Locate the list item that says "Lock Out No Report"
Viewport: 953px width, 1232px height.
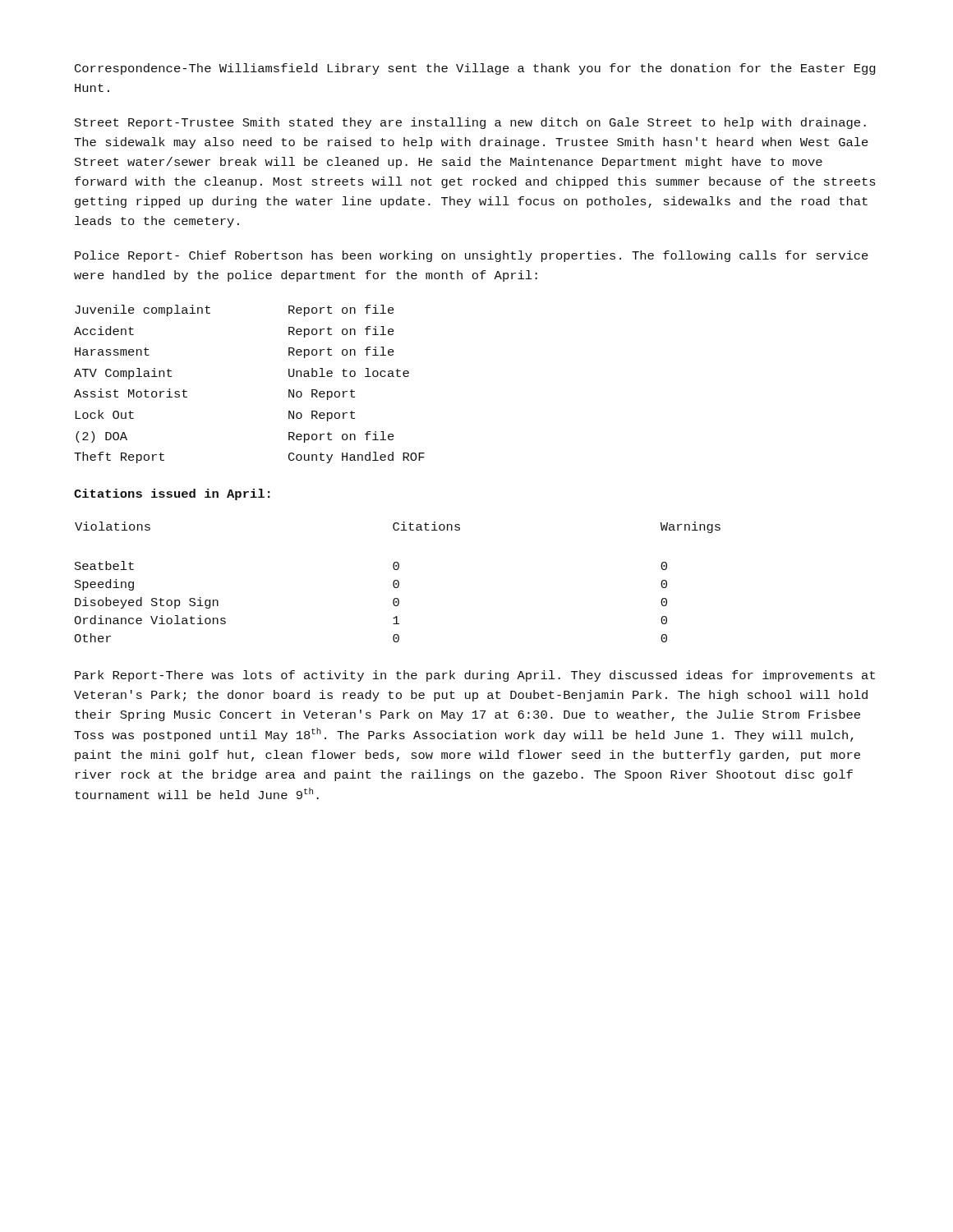pos(101,415)
